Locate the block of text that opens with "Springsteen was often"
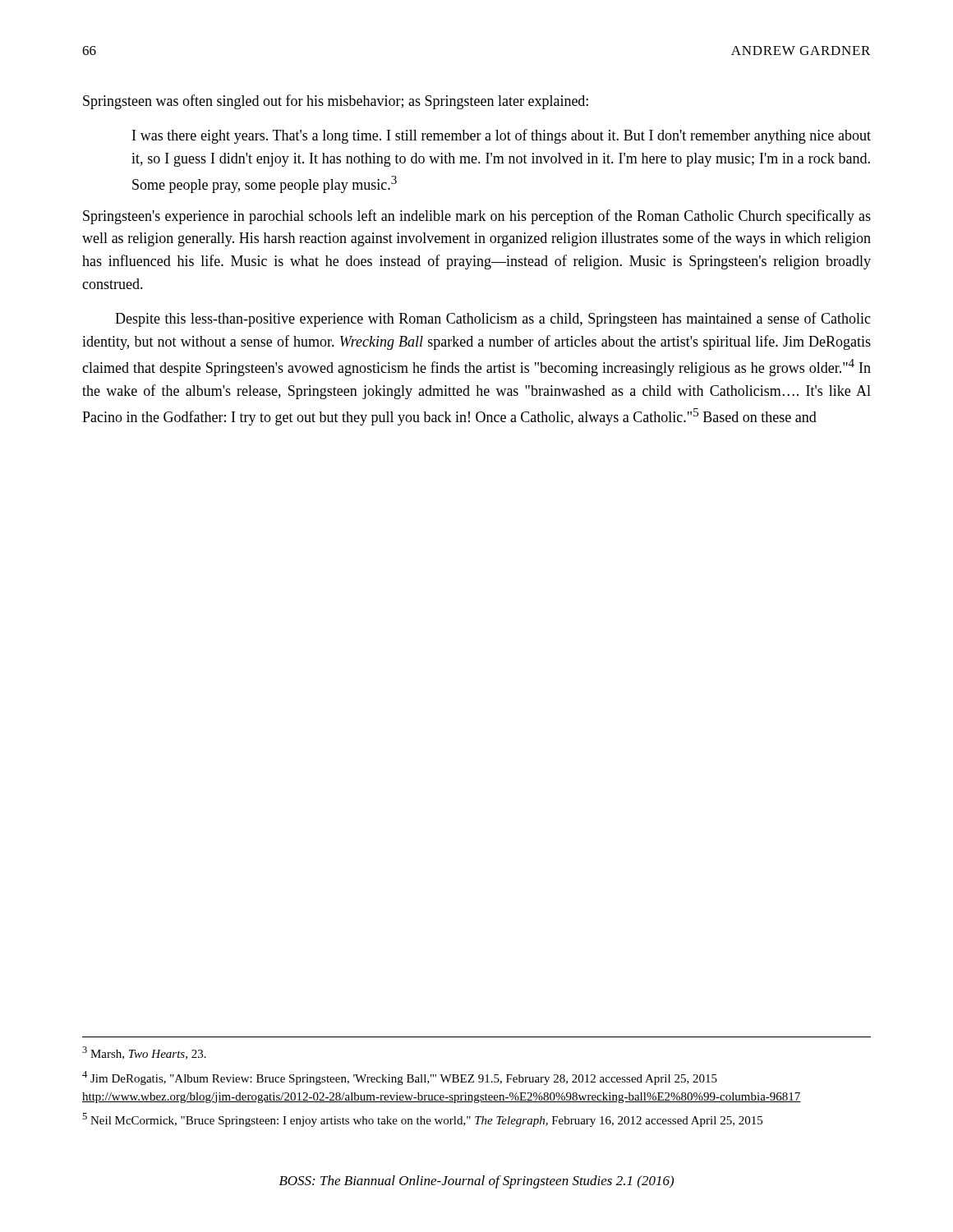953x1232 pixels. point(336,101)
